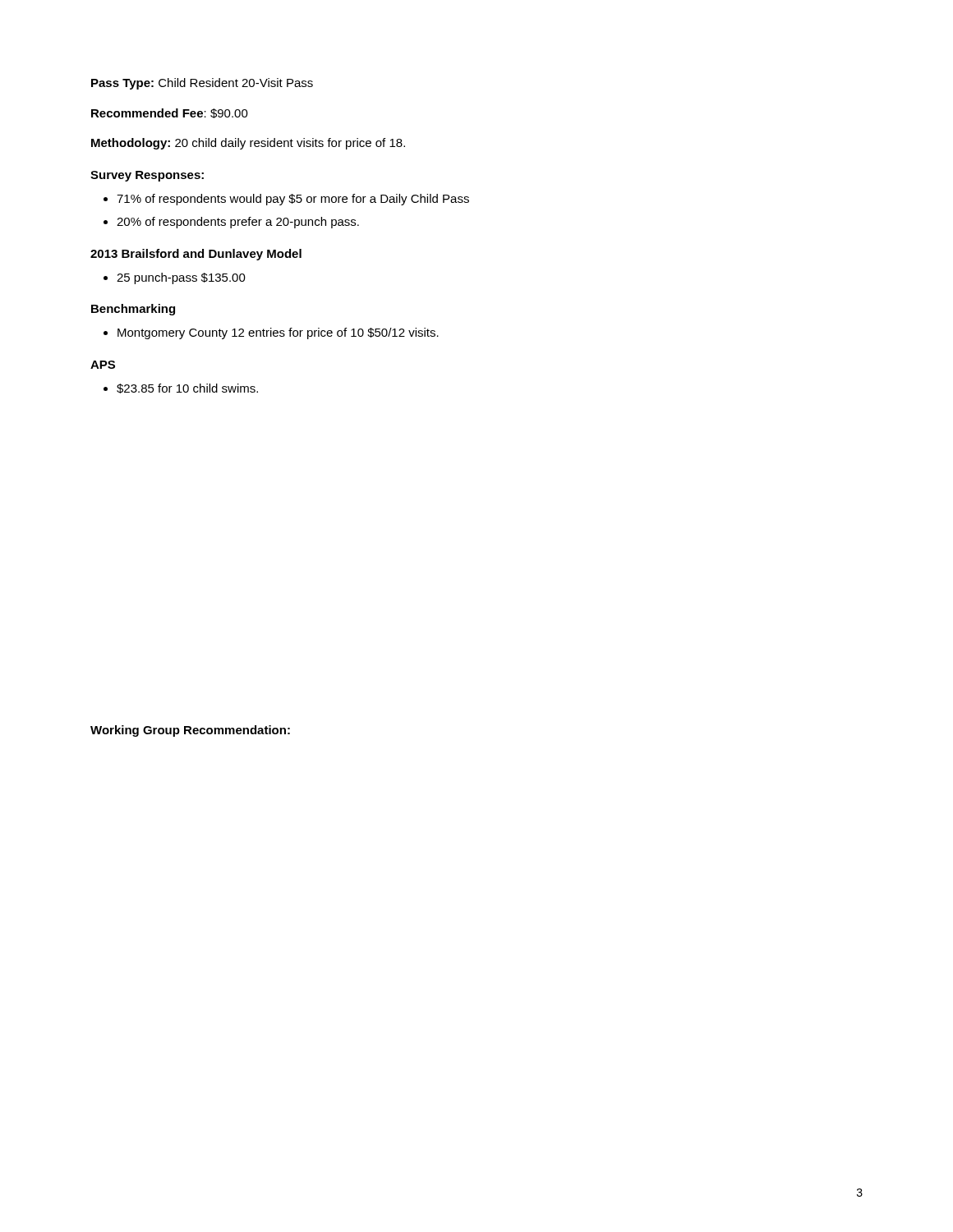Where does it say "20% of respondents prefer a 20-punch pass."?
This screenshot has height=1232, width=953.
(238, 221)
